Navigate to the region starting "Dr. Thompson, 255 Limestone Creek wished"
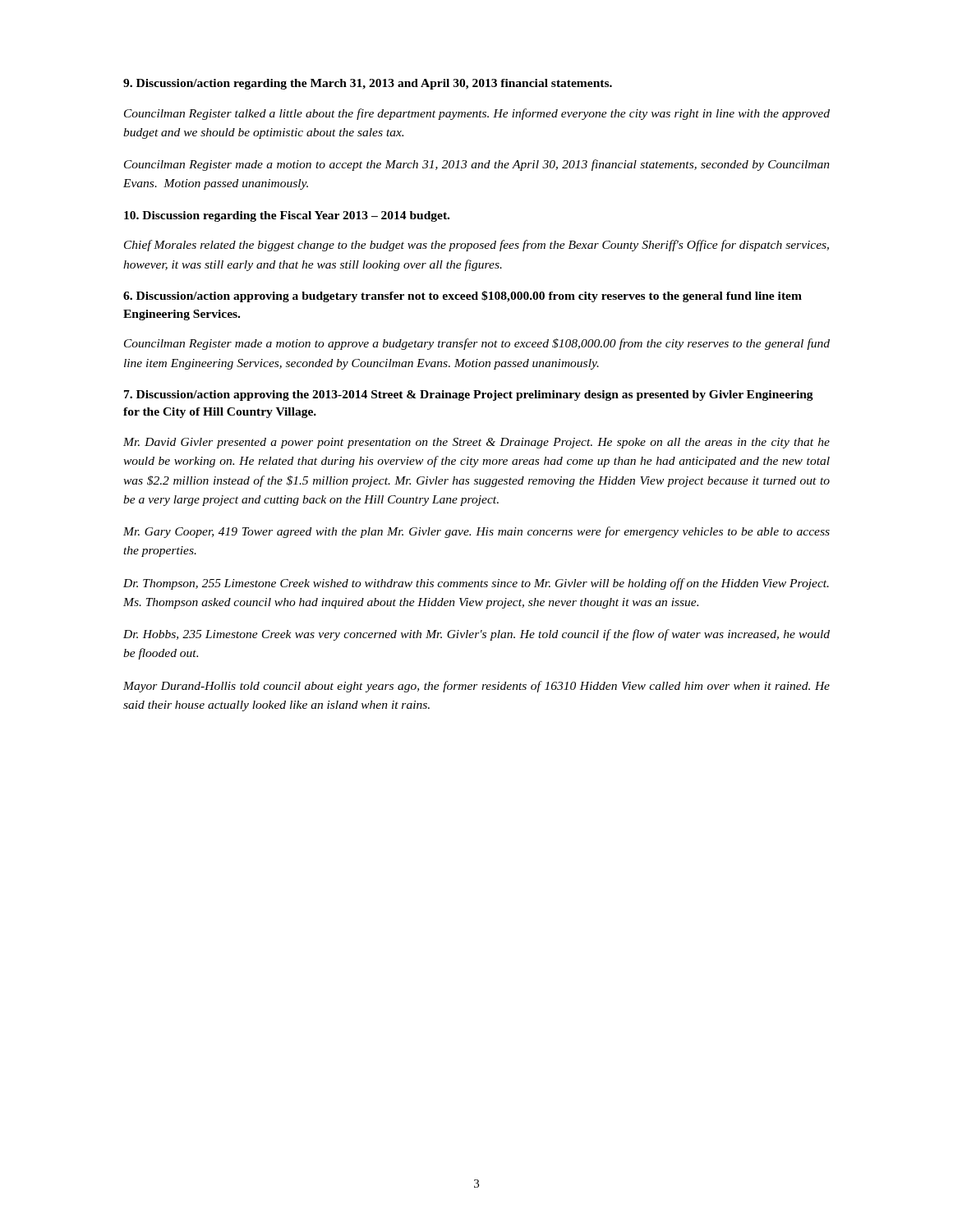The width and height of the screenshot is (953, 1232). click(x=476, y=592)
